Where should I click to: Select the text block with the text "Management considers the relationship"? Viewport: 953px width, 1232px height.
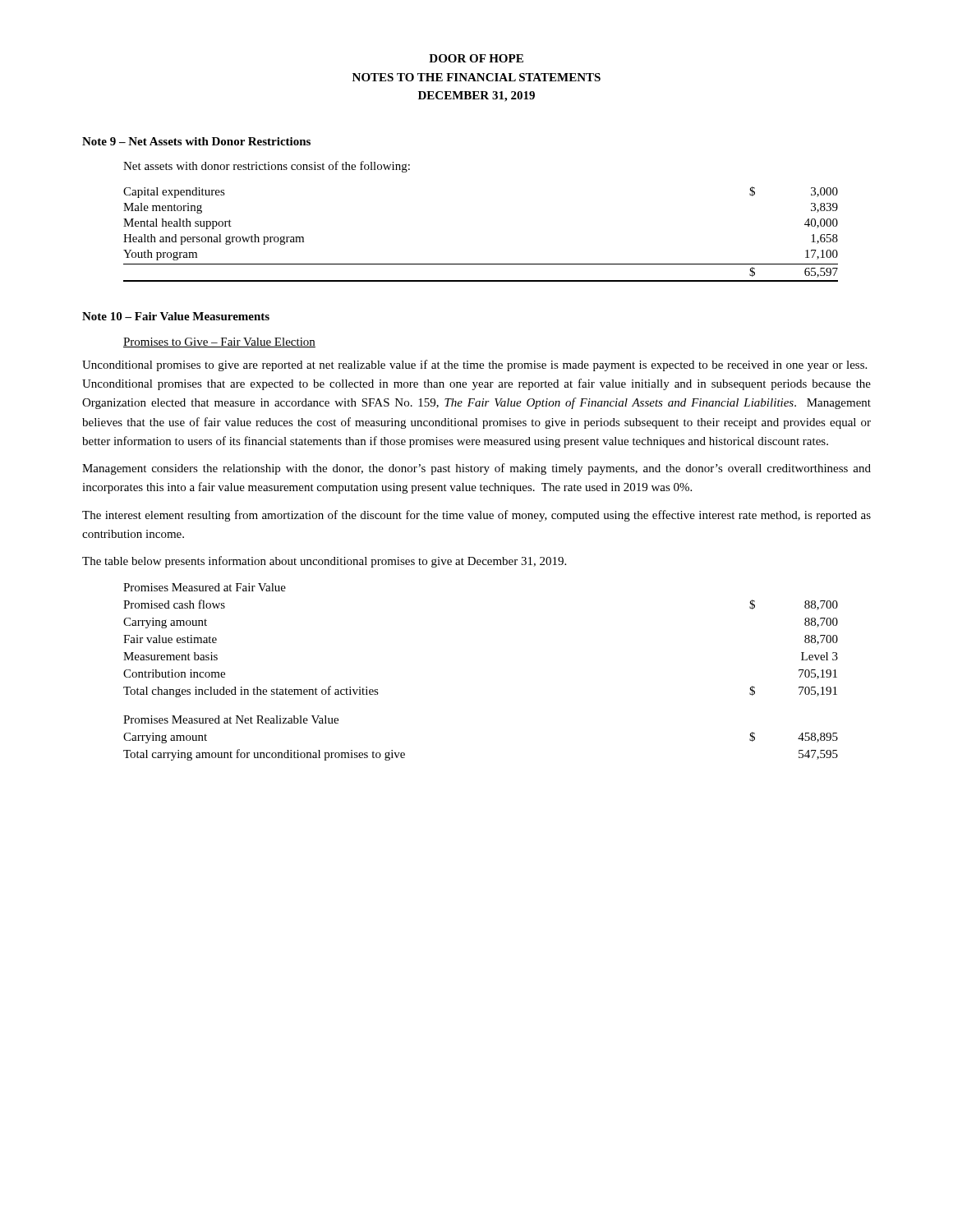click(476, 478)
